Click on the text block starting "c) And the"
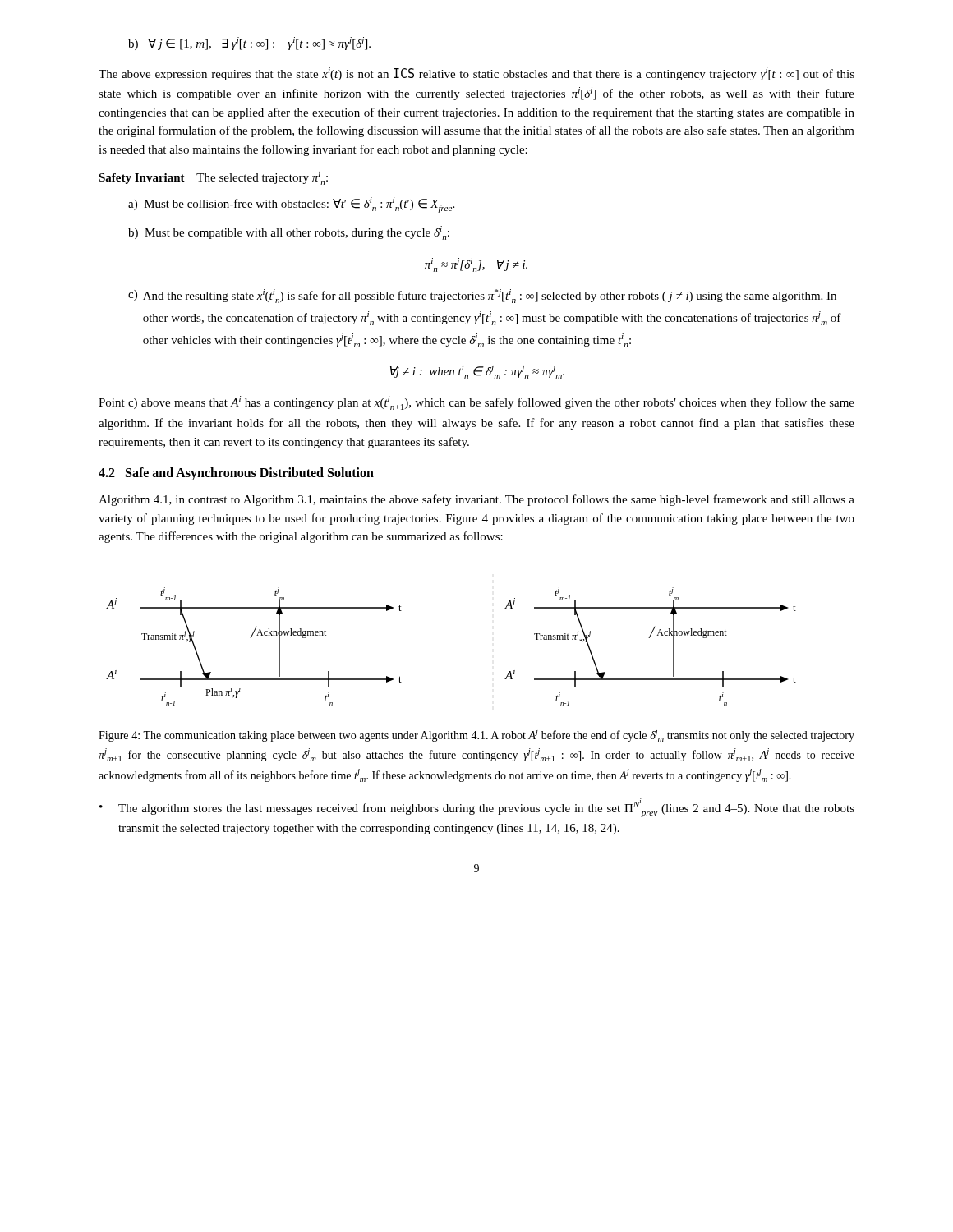The image size is (953, 1232). tap(491, 318)
